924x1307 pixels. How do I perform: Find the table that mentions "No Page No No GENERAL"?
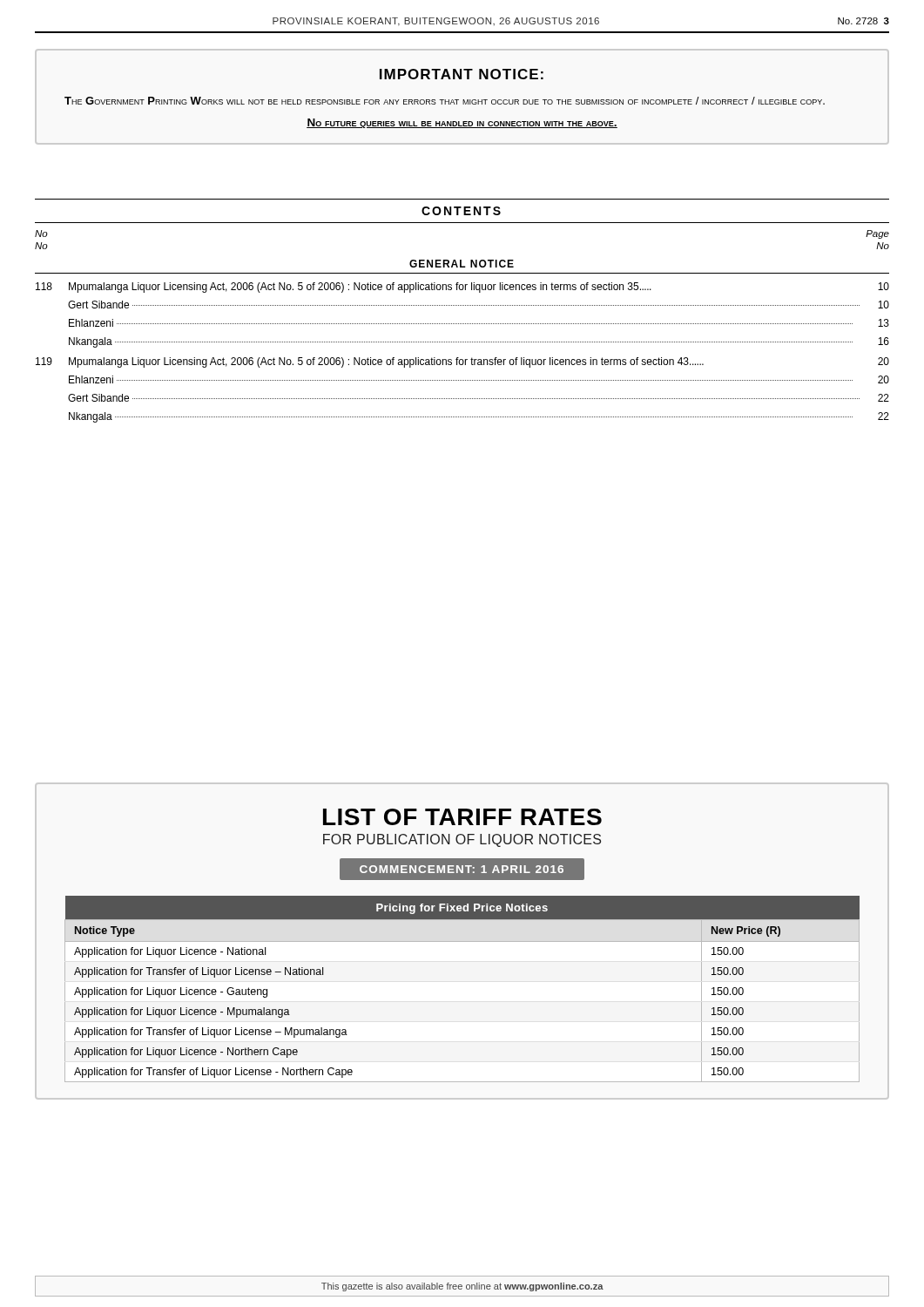pyautogui.click(x=462, y=327)
